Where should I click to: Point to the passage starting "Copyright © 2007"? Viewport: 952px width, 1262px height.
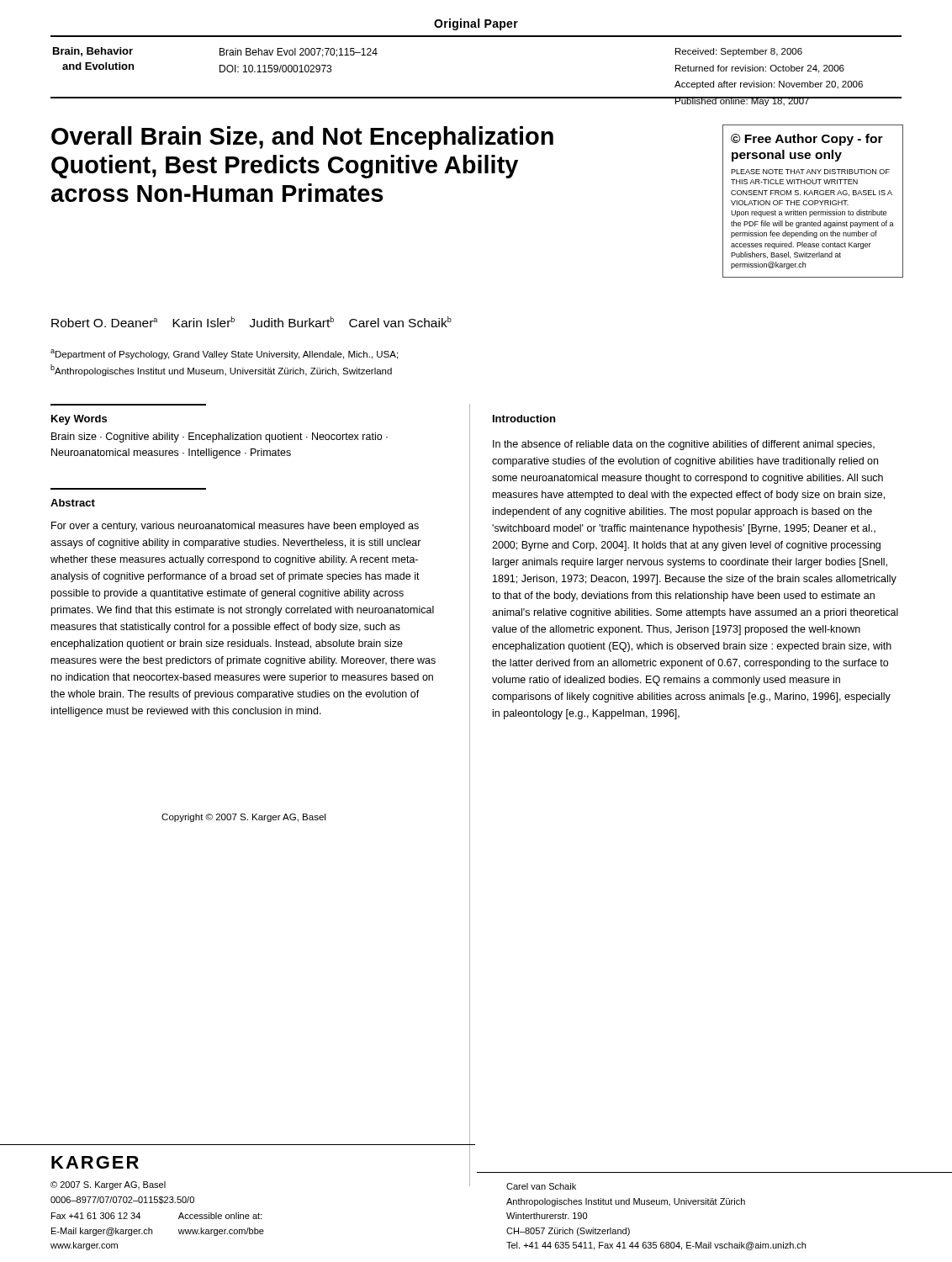click(x=244, y=817)
